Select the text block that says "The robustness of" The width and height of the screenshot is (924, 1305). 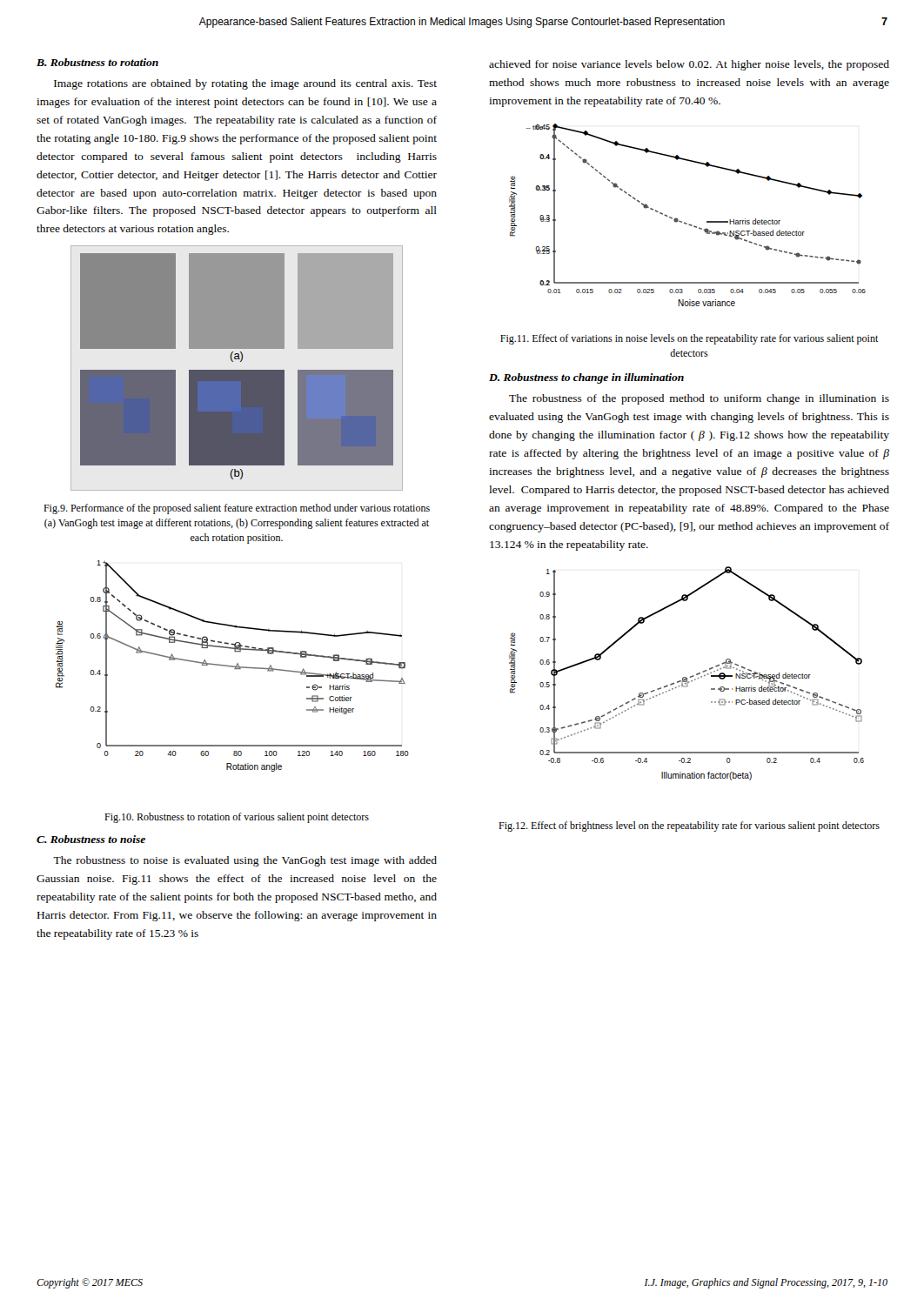click(689, 471)
